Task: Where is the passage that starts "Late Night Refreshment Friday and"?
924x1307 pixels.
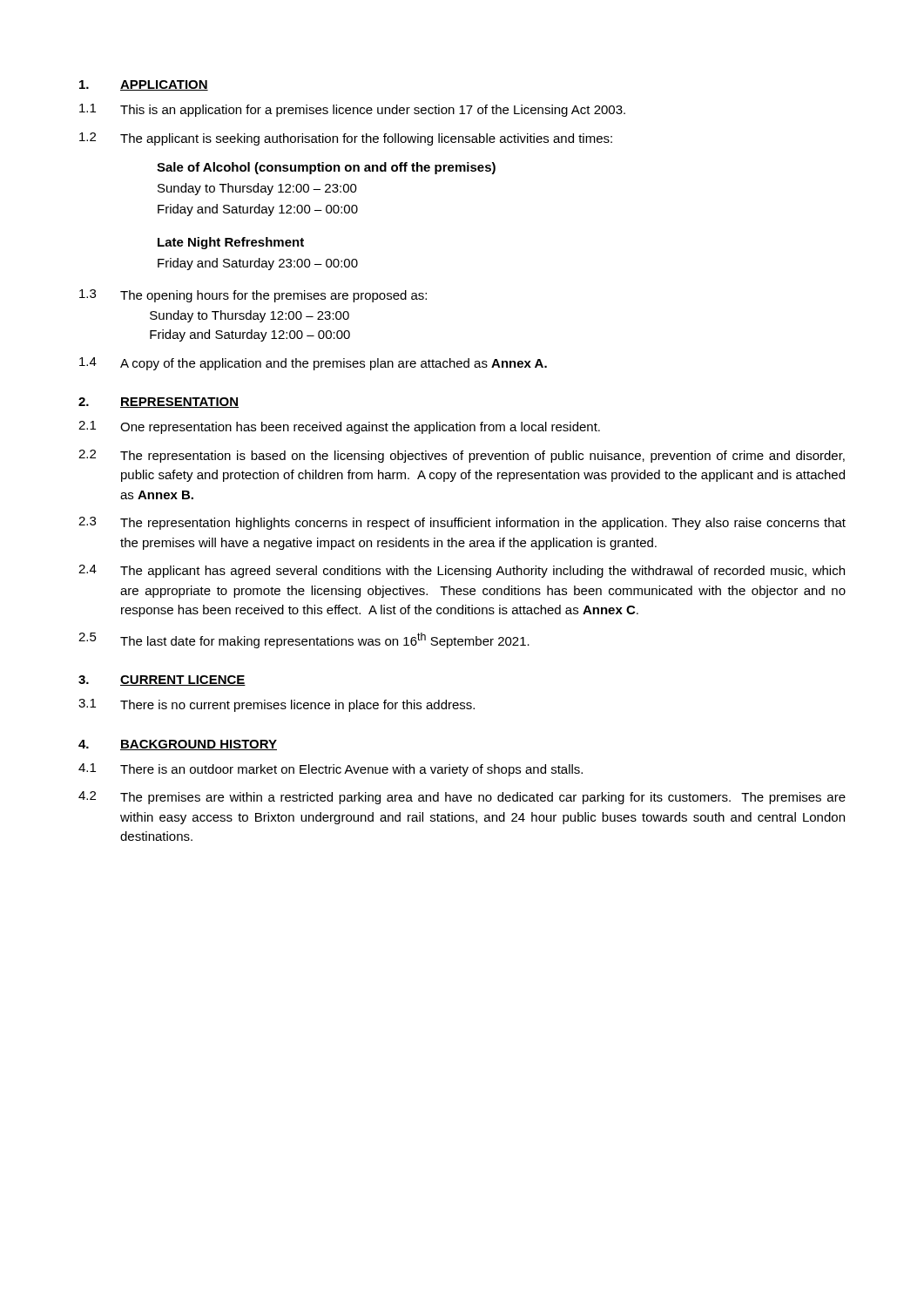Action: pyautogui.click(x=231, y=243)
